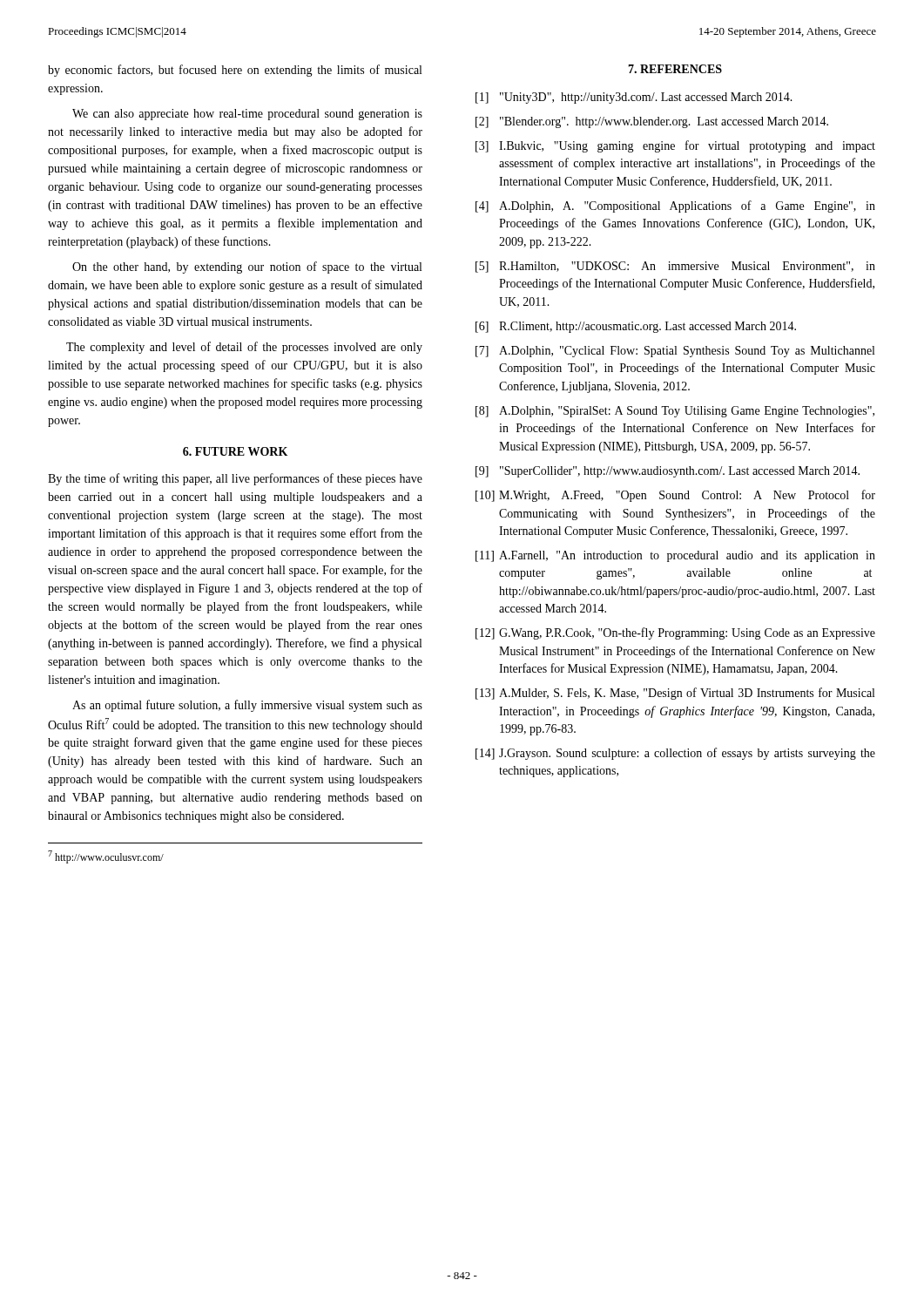Find the element starting "[9] "SuperCollider", http://www.audiosynth.com/. Last accessed"
Screen dimensions: 1307x924
(x=667, y=472)
